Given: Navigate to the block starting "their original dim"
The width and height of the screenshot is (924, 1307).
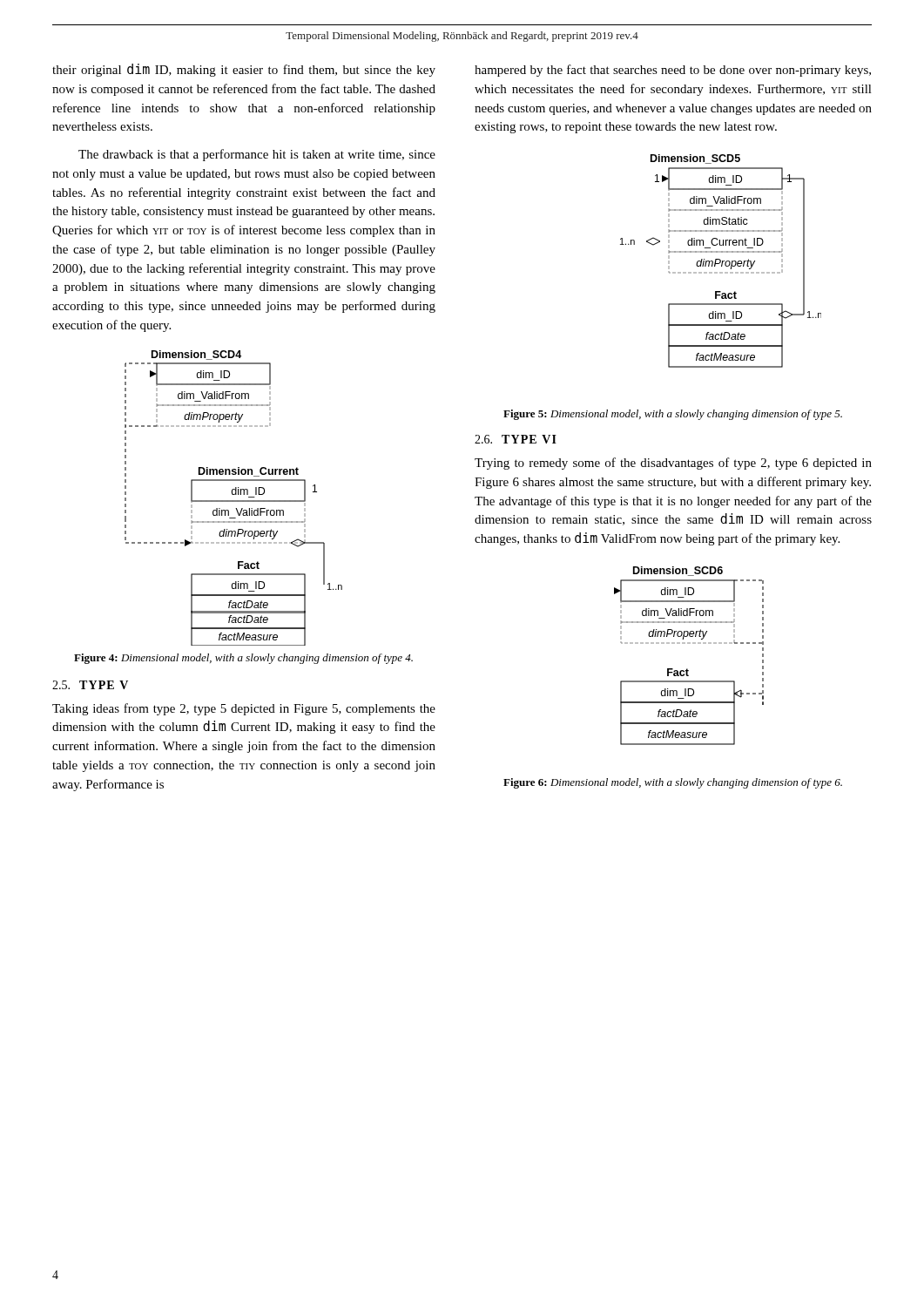Looking at the screenshot, I should coord(244,198).
